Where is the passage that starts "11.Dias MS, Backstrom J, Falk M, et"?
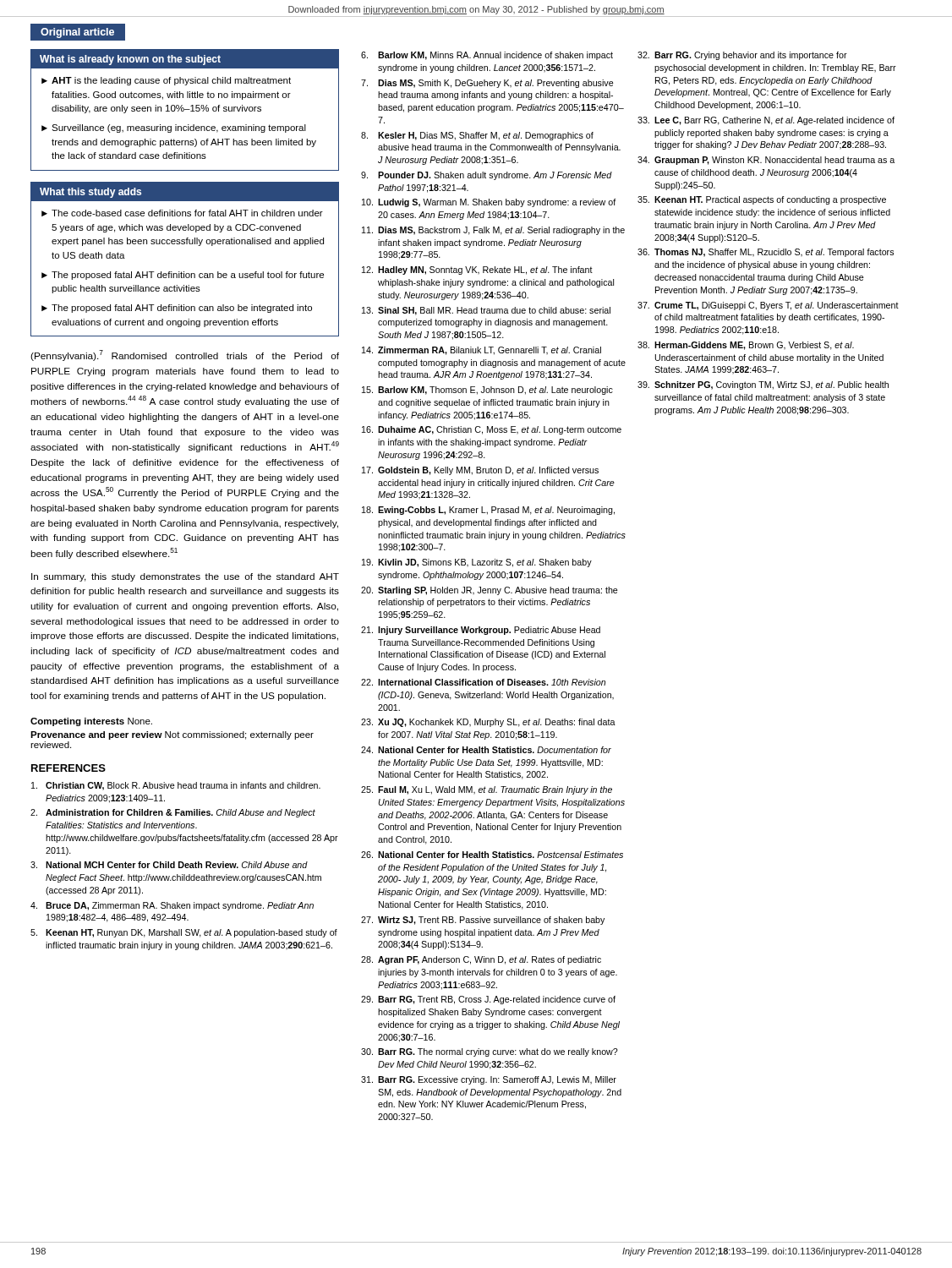 tap(493, 243)
